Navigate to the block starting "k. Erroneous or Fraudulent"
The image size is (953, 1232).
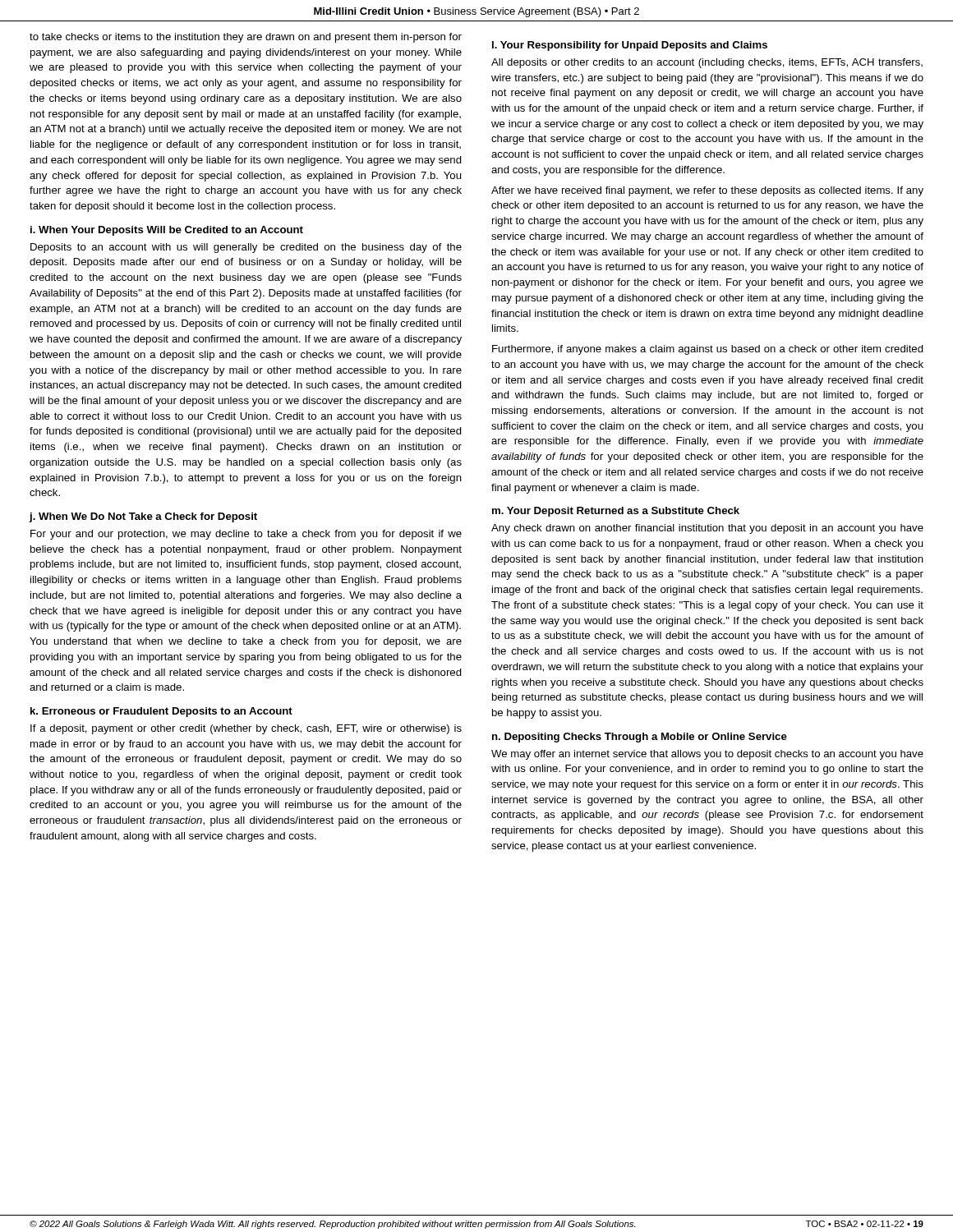pyautogui.click(x=161, y=711)
